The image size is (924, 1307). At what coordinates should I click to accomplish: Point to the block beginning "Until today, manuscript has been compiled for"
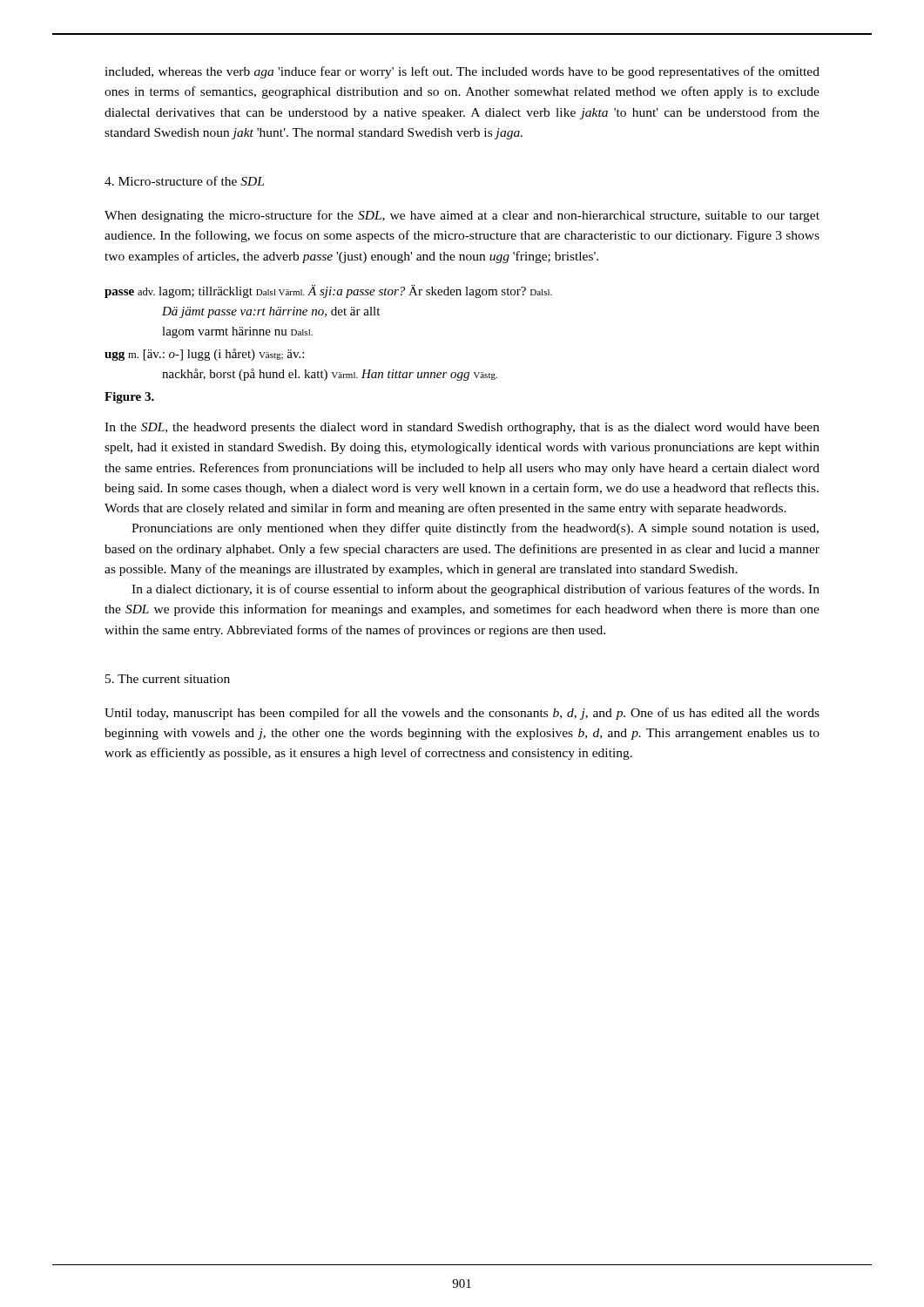pos(462,732)
